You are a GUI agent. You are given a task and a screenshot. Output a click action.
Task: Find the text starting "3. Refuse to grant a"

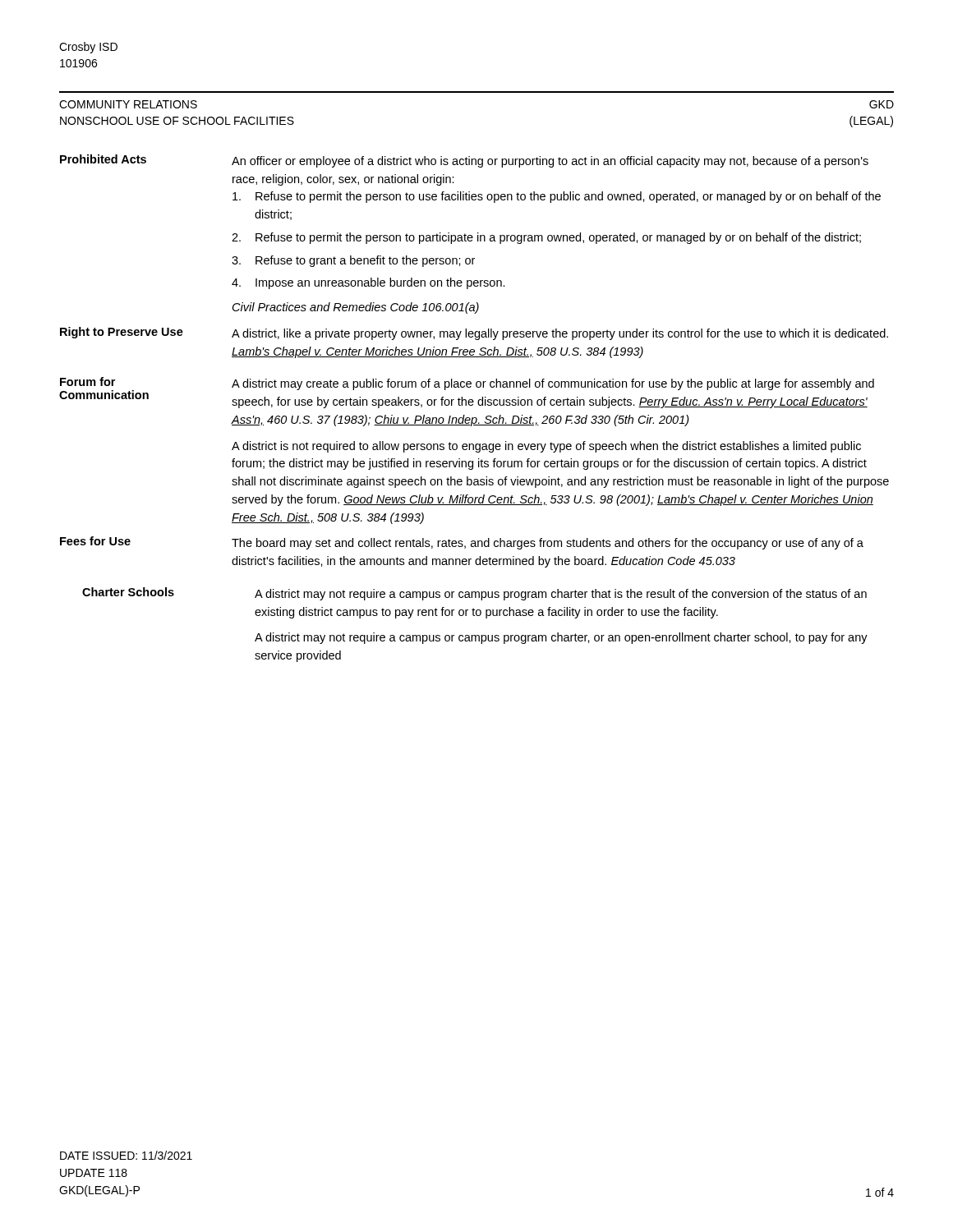pos(353,261)
